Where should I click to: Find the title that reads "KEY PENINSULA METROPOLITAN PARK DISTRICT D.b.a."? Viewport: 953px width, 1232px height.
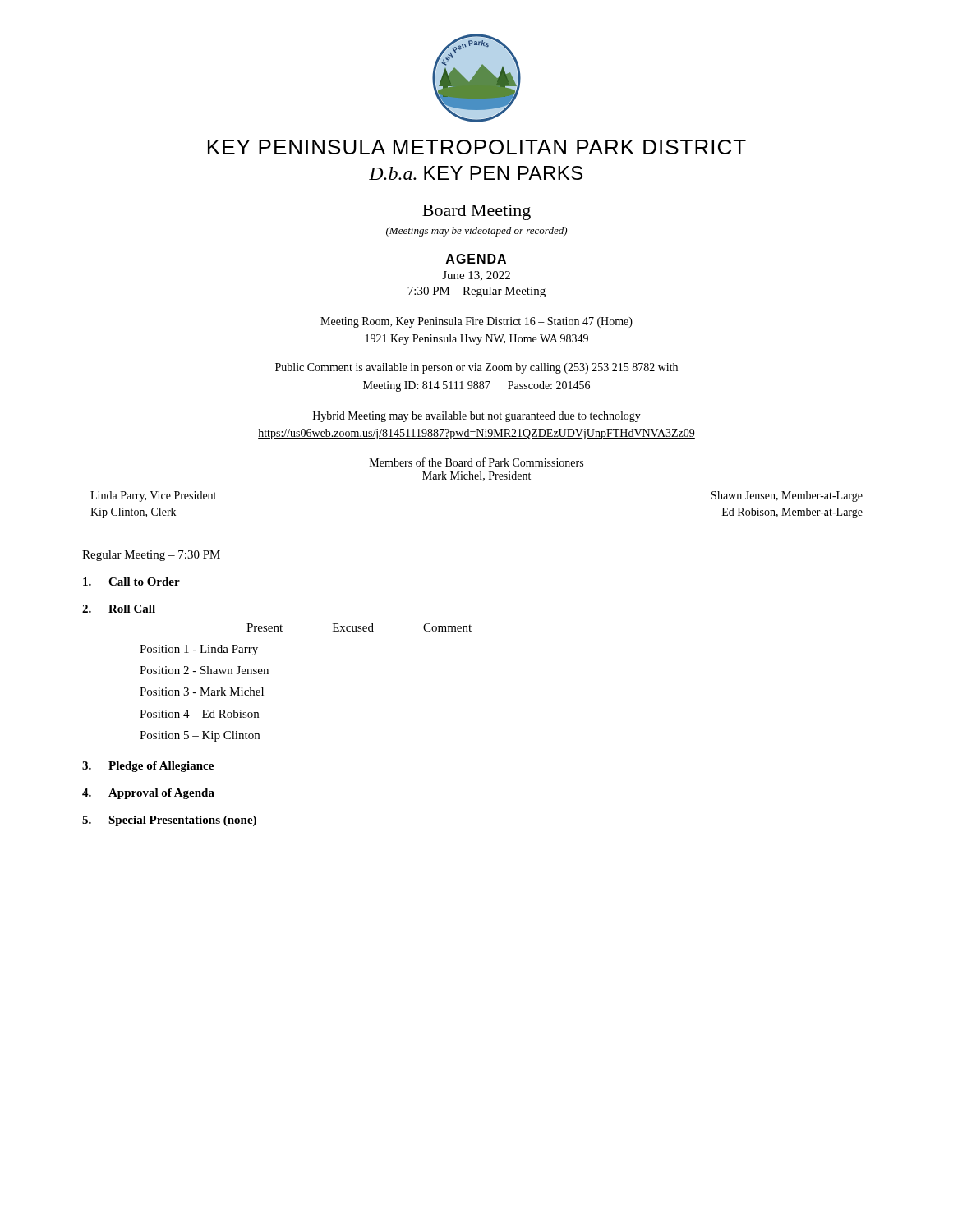click(476, 160)
